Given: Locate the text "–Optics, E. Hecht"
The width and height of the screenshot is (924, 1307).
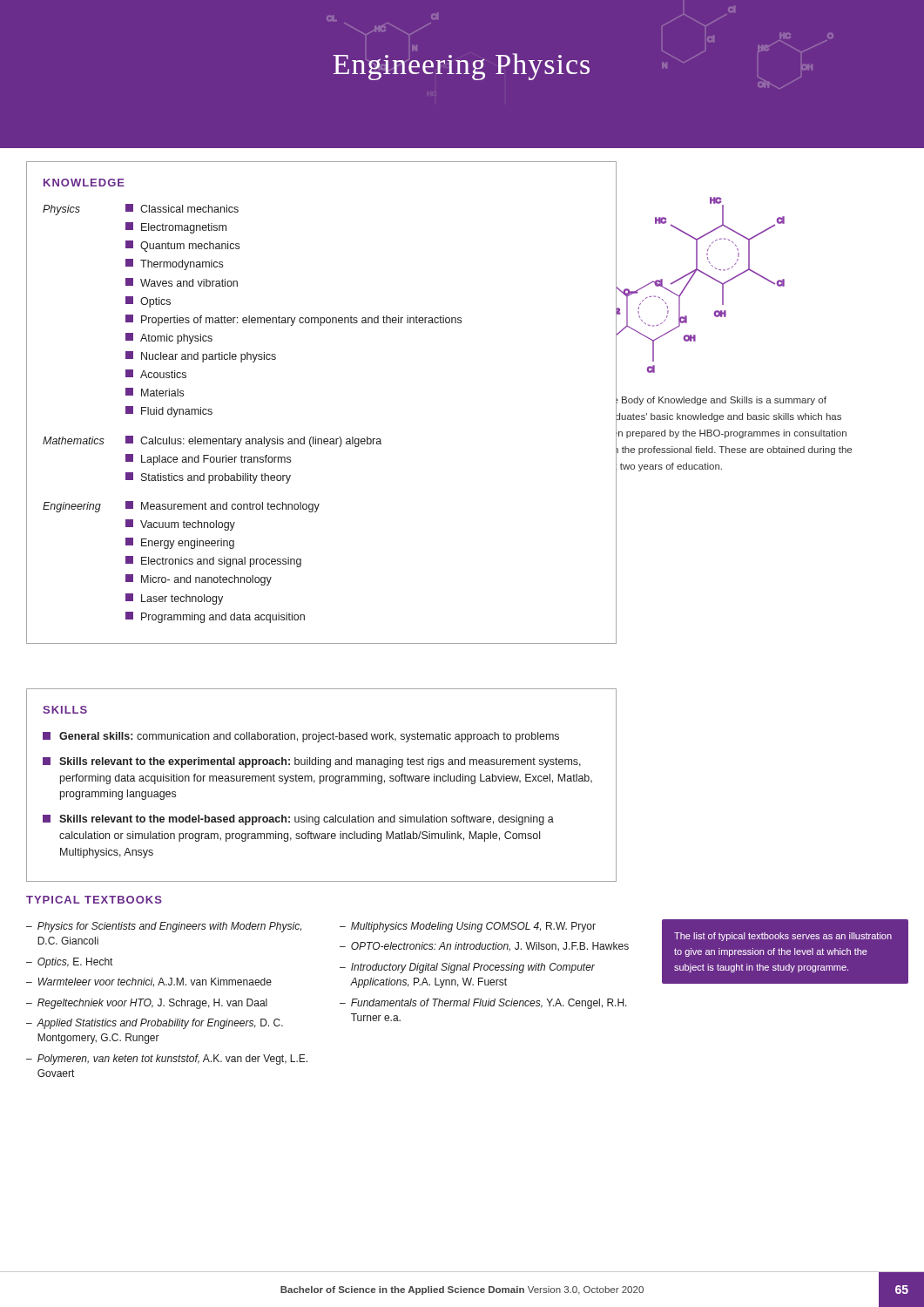Looking at the screenshot, I should click(x=69, y=962).
